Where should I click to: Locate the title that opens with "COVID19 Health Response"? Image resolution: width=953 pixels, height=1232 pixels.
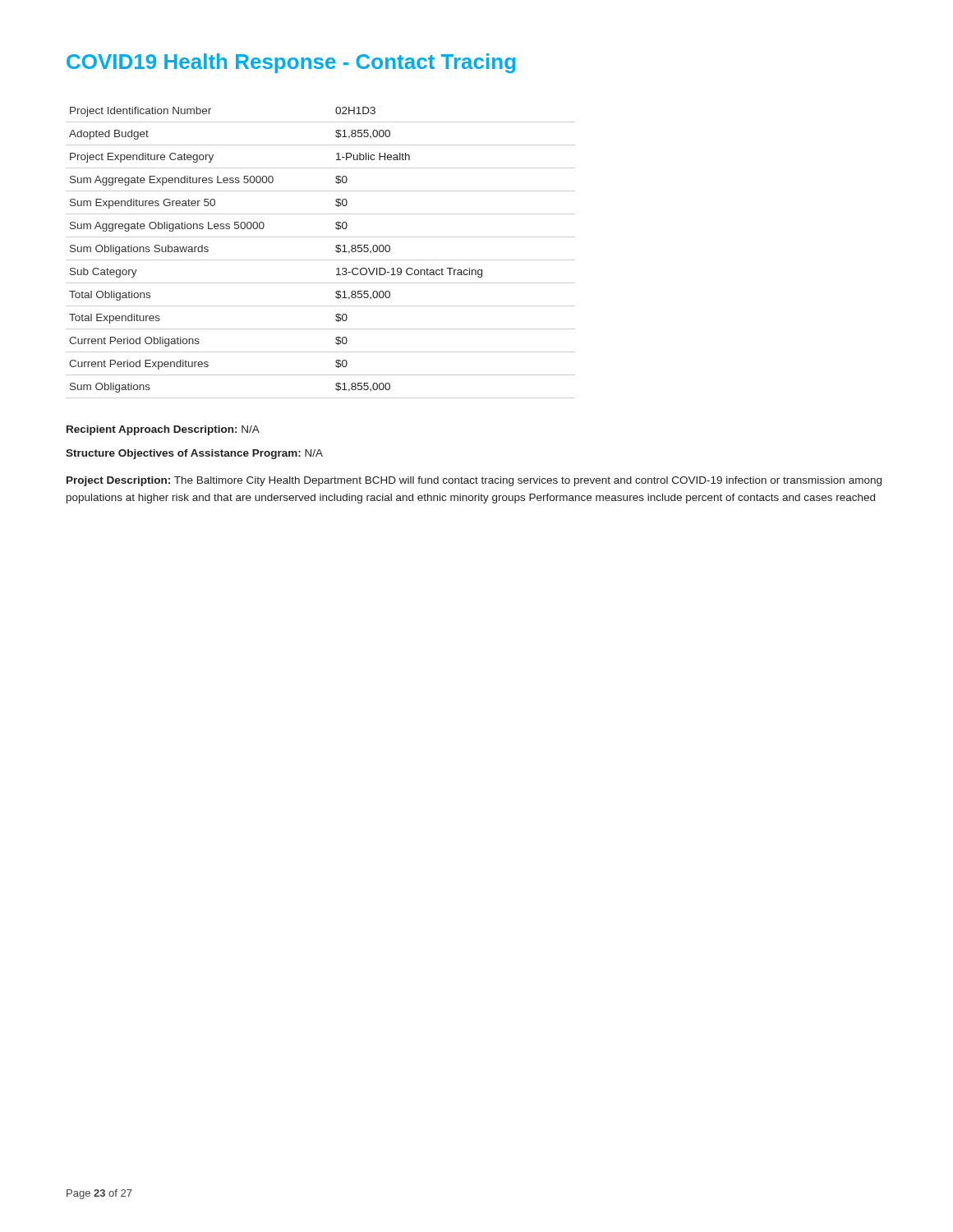pyautogui.click(x=291, y=62)
